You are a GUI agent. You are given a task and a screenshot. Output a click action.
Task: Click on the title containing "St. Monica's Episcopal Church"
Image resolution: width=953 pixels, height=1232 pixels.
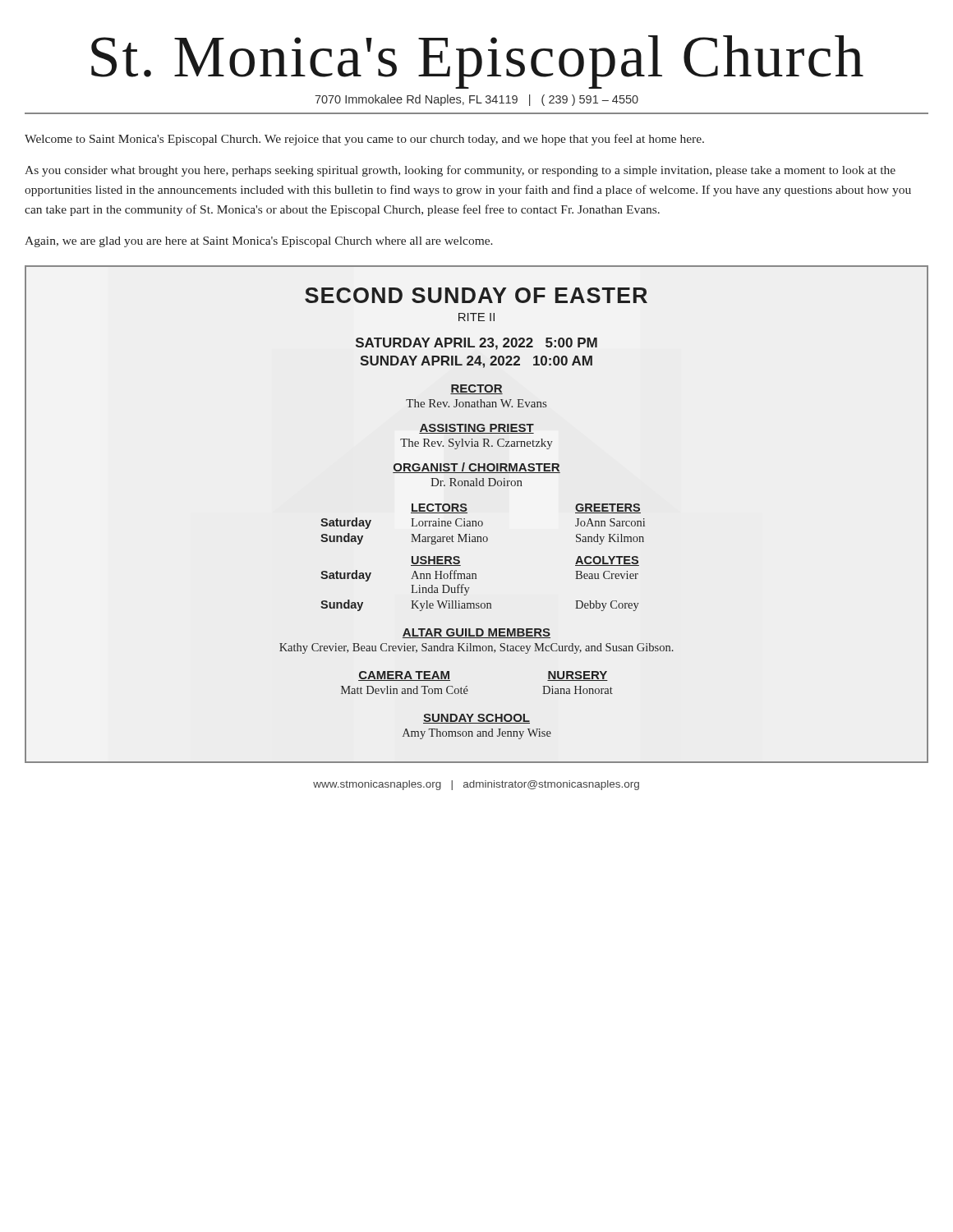click(x=476, y=57)
